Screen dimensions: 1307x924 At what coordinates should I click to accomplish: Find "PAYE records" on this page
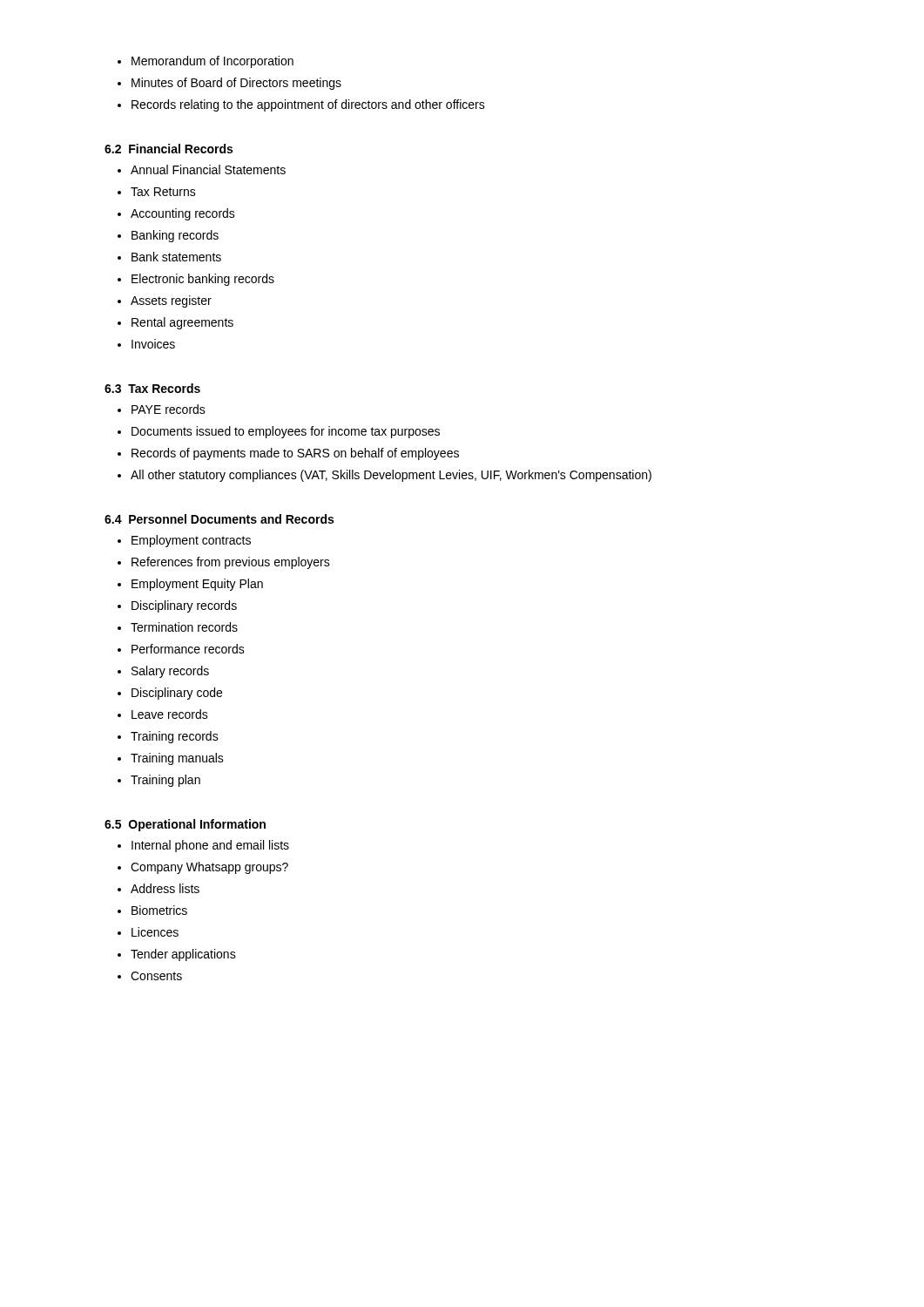point(169,409)
